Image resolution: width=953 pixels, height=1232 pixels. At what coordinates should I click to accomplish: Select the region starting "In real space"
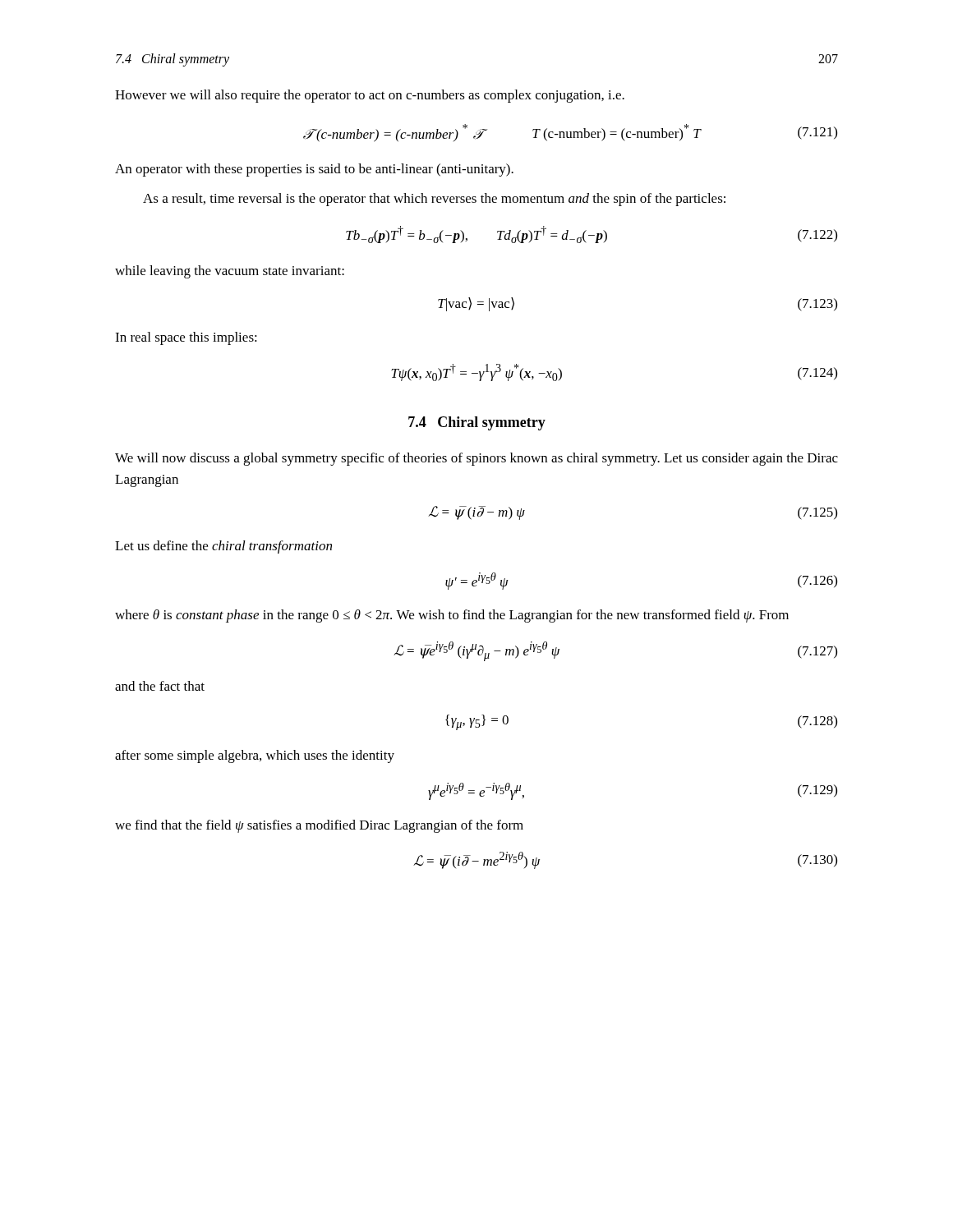pyautogui.click(x=186, y=338)
